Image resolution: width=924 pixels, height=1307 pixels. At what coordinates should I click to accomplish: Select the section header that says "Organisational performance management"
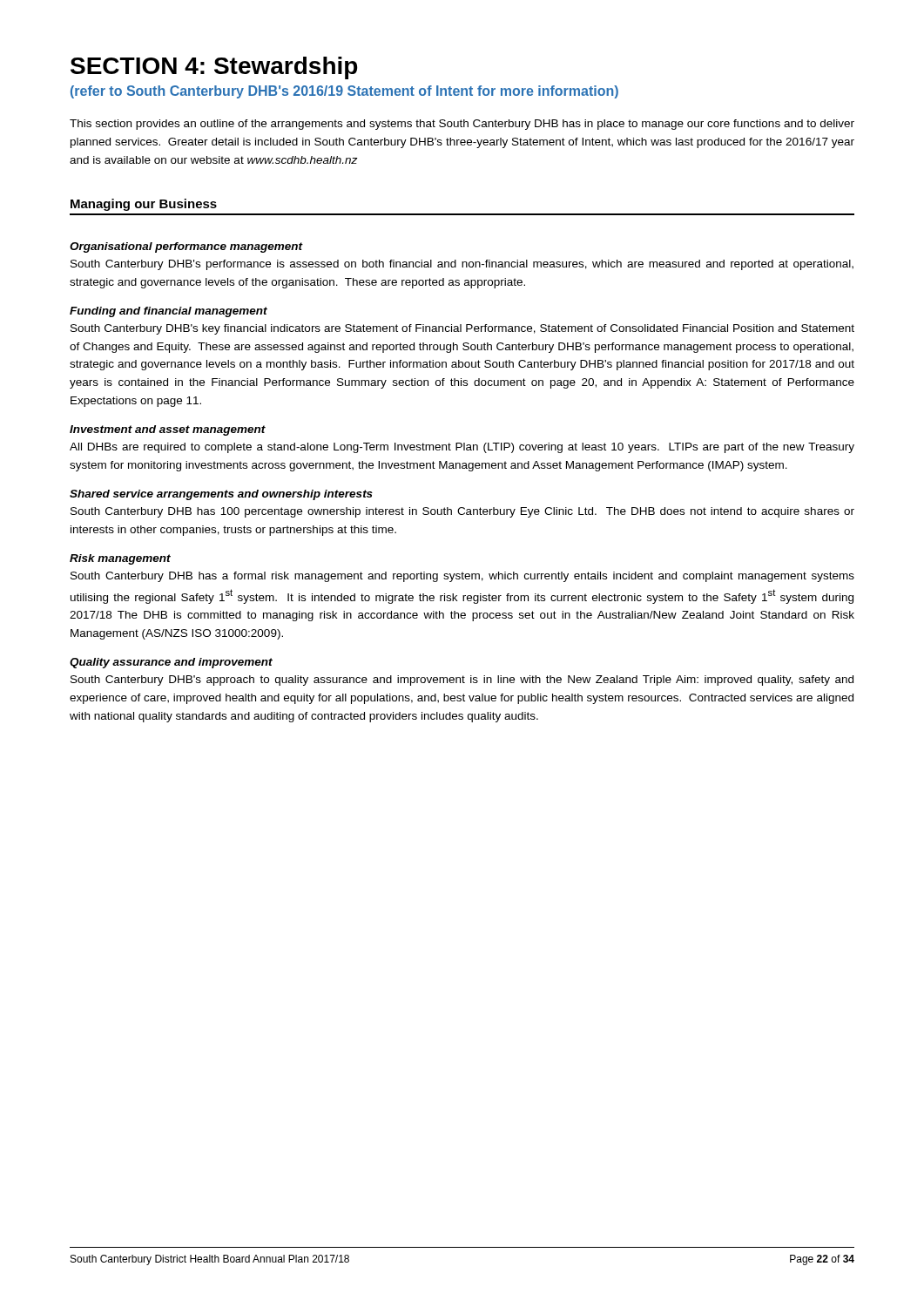click(186, 246)
